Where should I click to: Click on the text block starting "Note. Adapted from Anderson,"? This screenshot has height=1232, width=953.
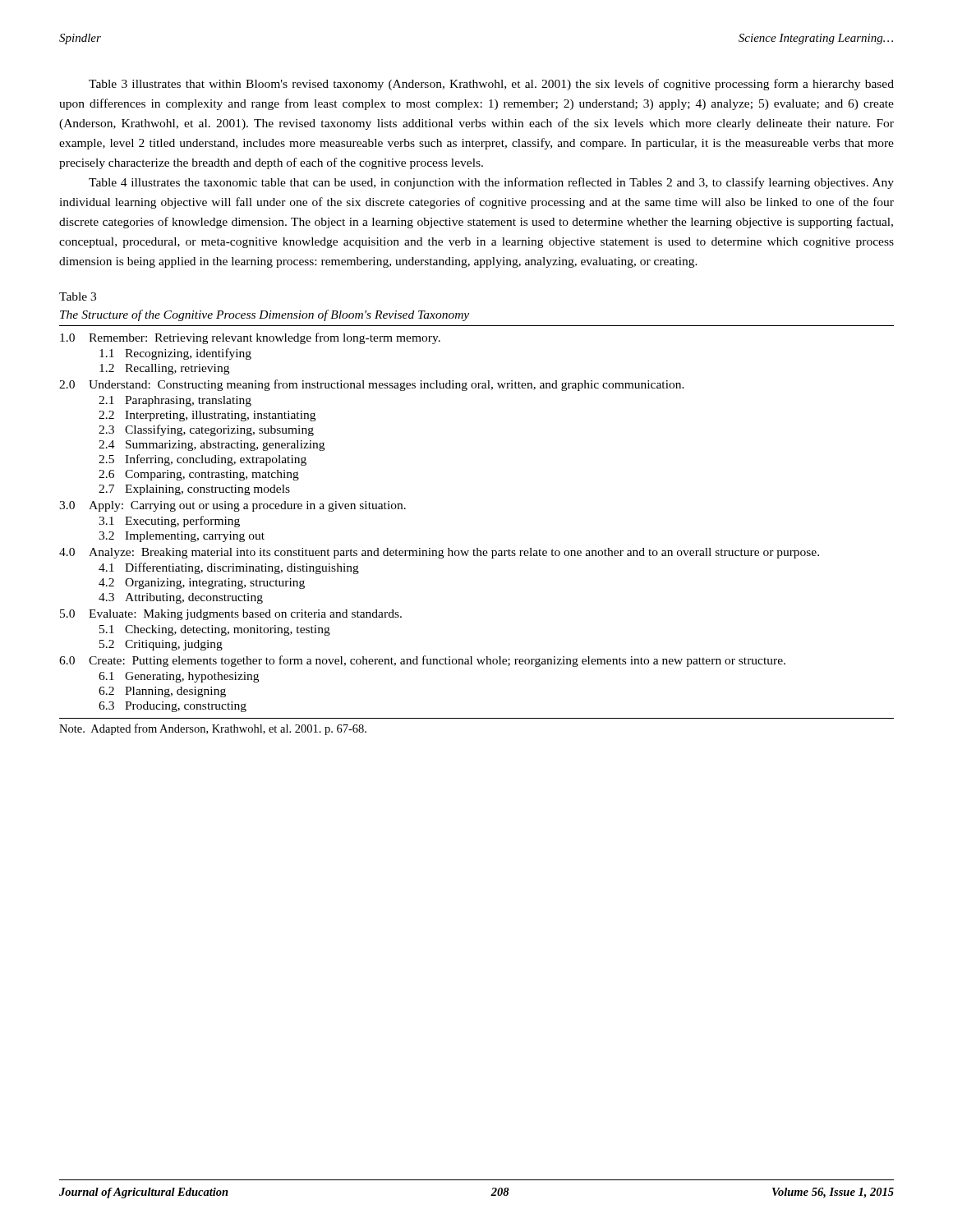coord(213,729)
